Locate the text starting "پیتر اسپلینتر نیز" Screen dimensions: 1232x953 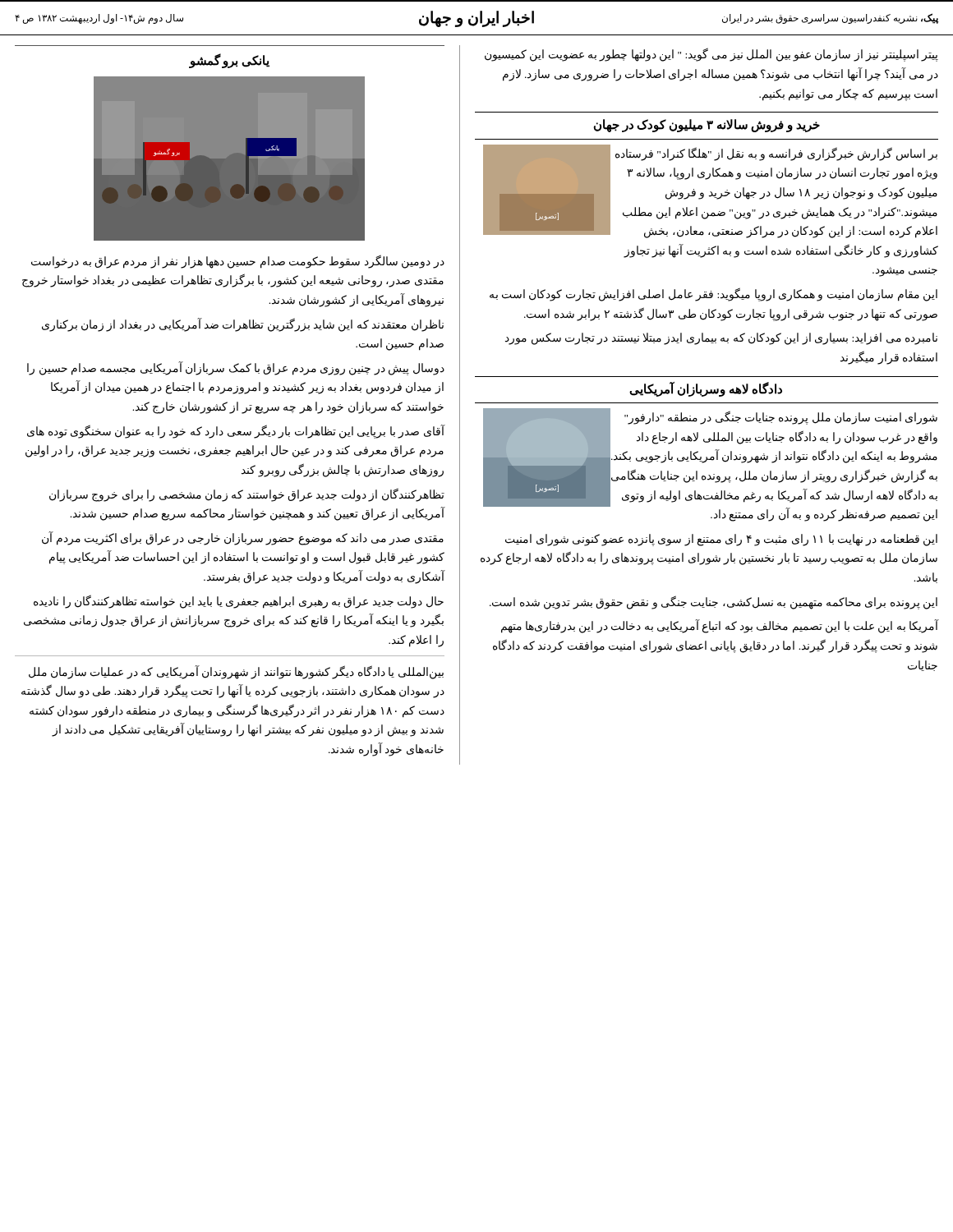(x=711, y=74)
